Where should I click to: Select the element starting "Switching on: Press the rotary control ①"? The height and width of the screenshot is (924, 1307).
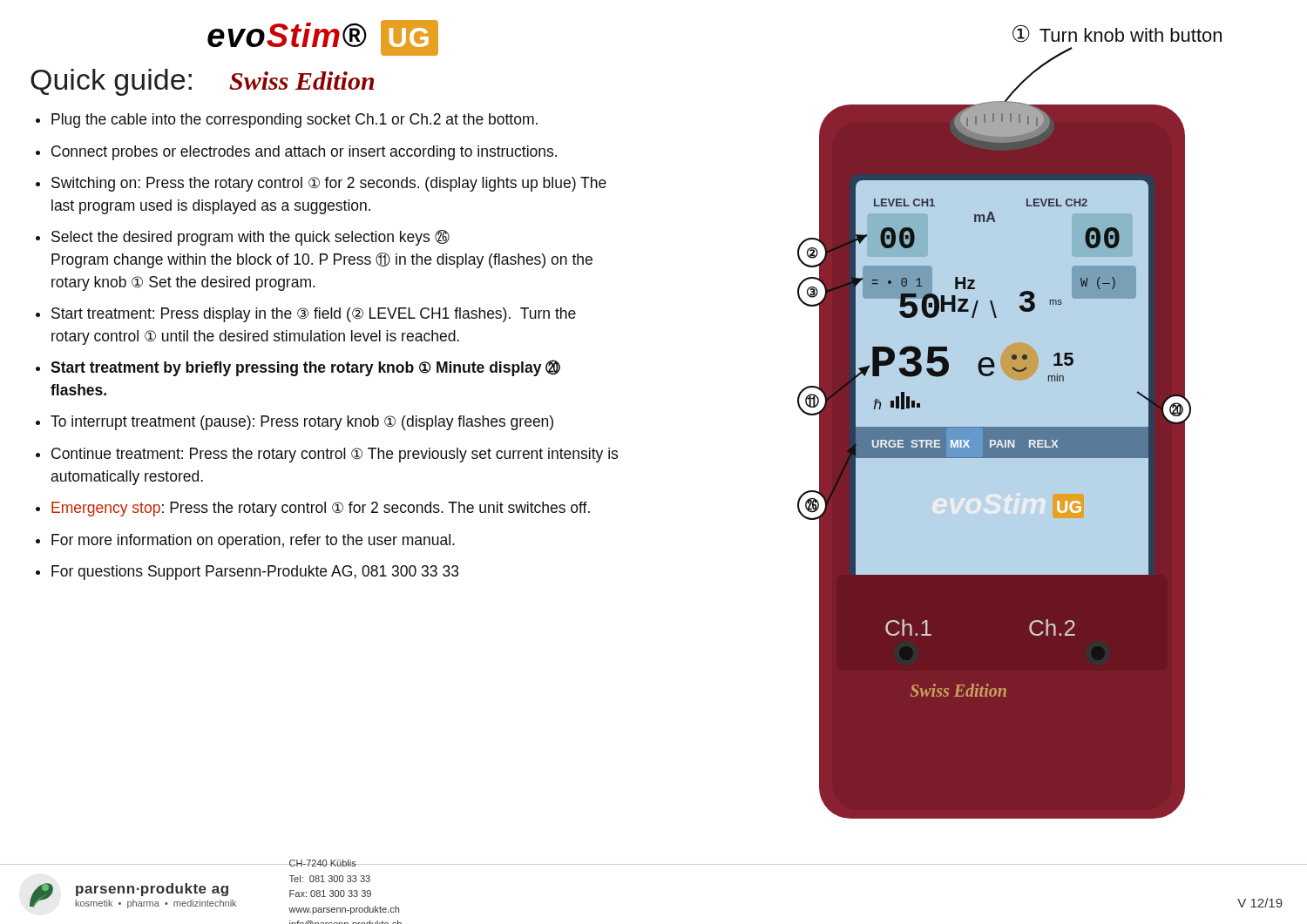[x=329, y=194]
